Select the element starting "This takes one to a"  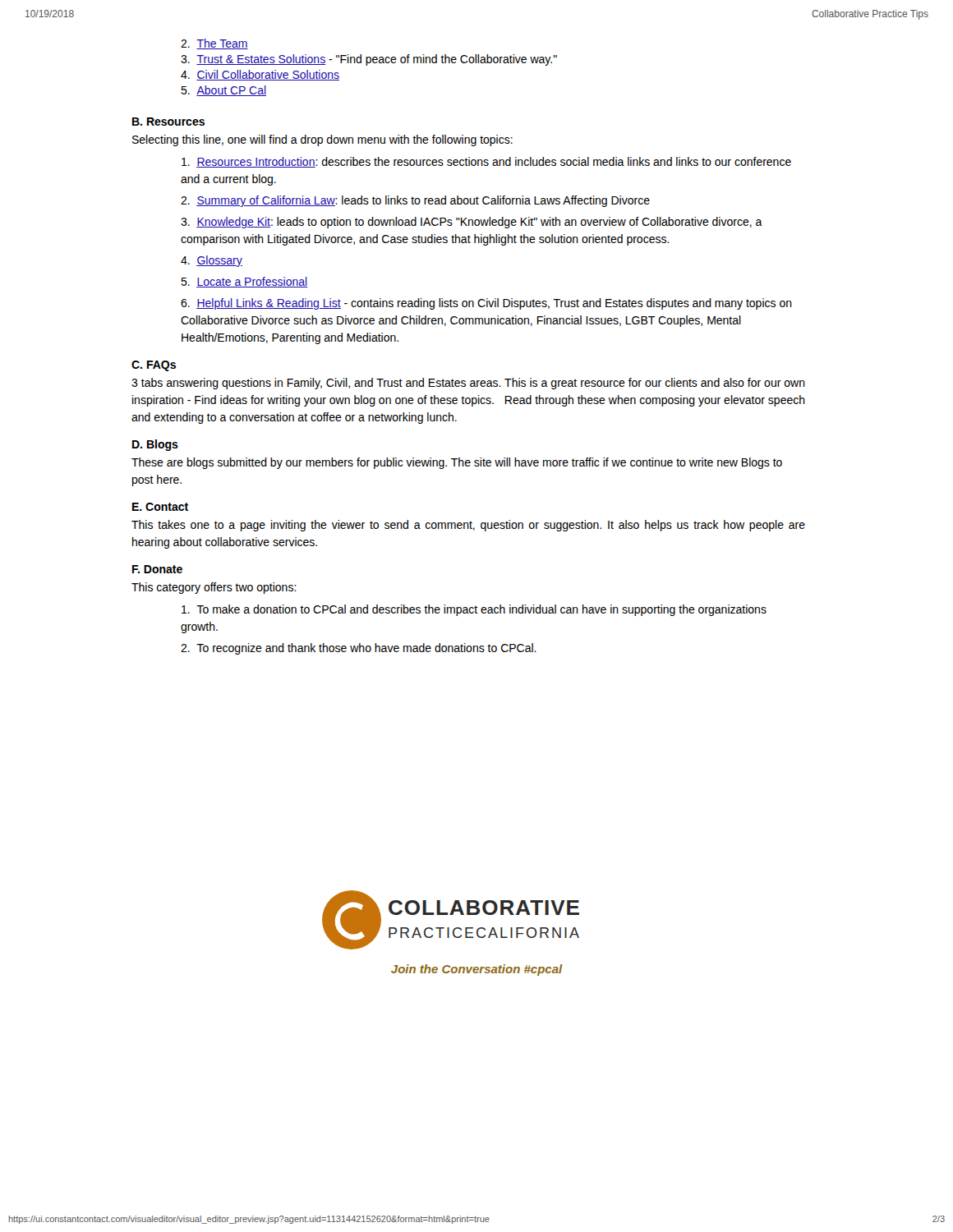pyautogui.click(x=468, y=533)
